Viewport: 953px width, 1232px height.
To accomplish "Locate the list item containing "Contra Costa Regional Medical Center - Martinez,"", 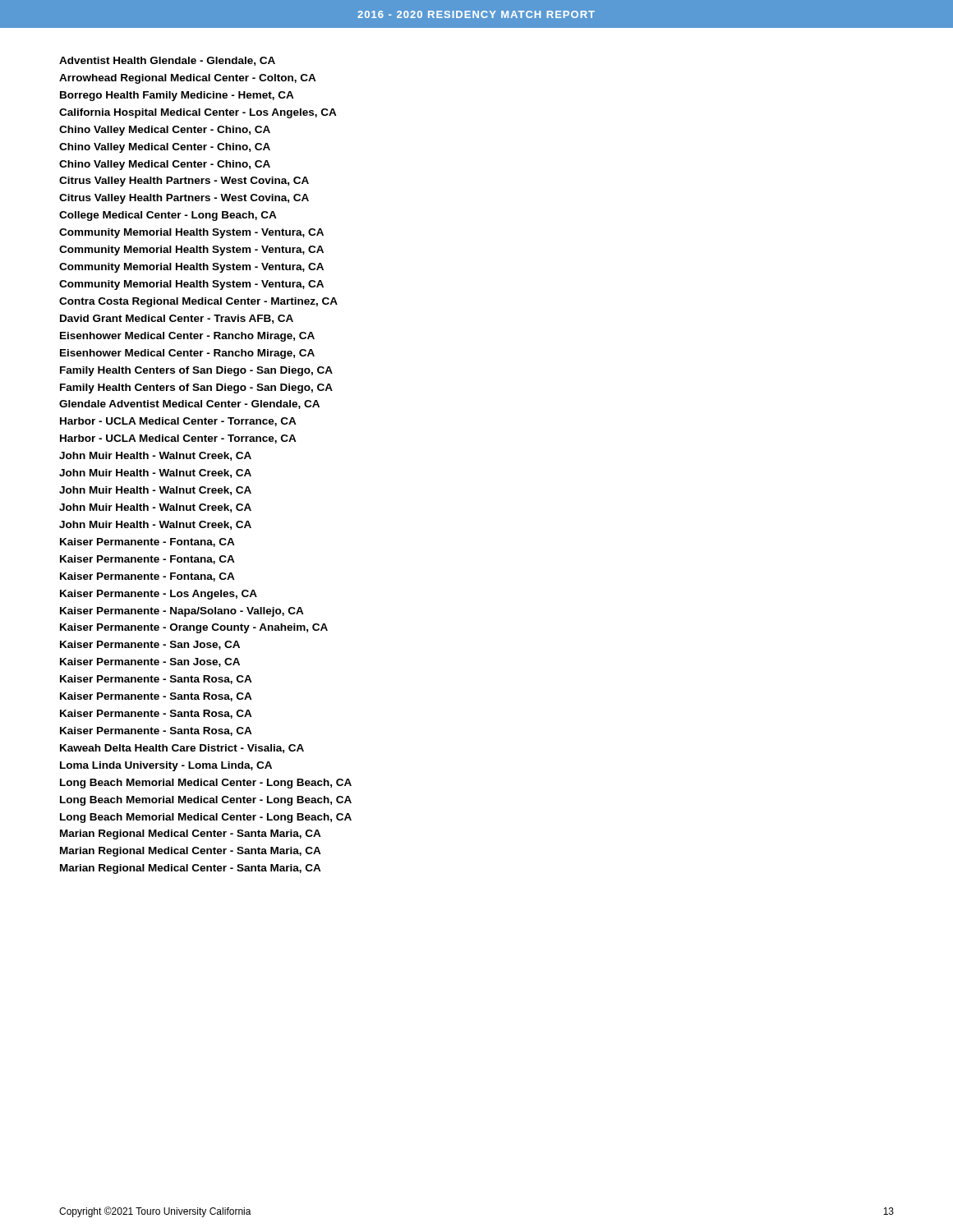I will [x=198, y=301].
